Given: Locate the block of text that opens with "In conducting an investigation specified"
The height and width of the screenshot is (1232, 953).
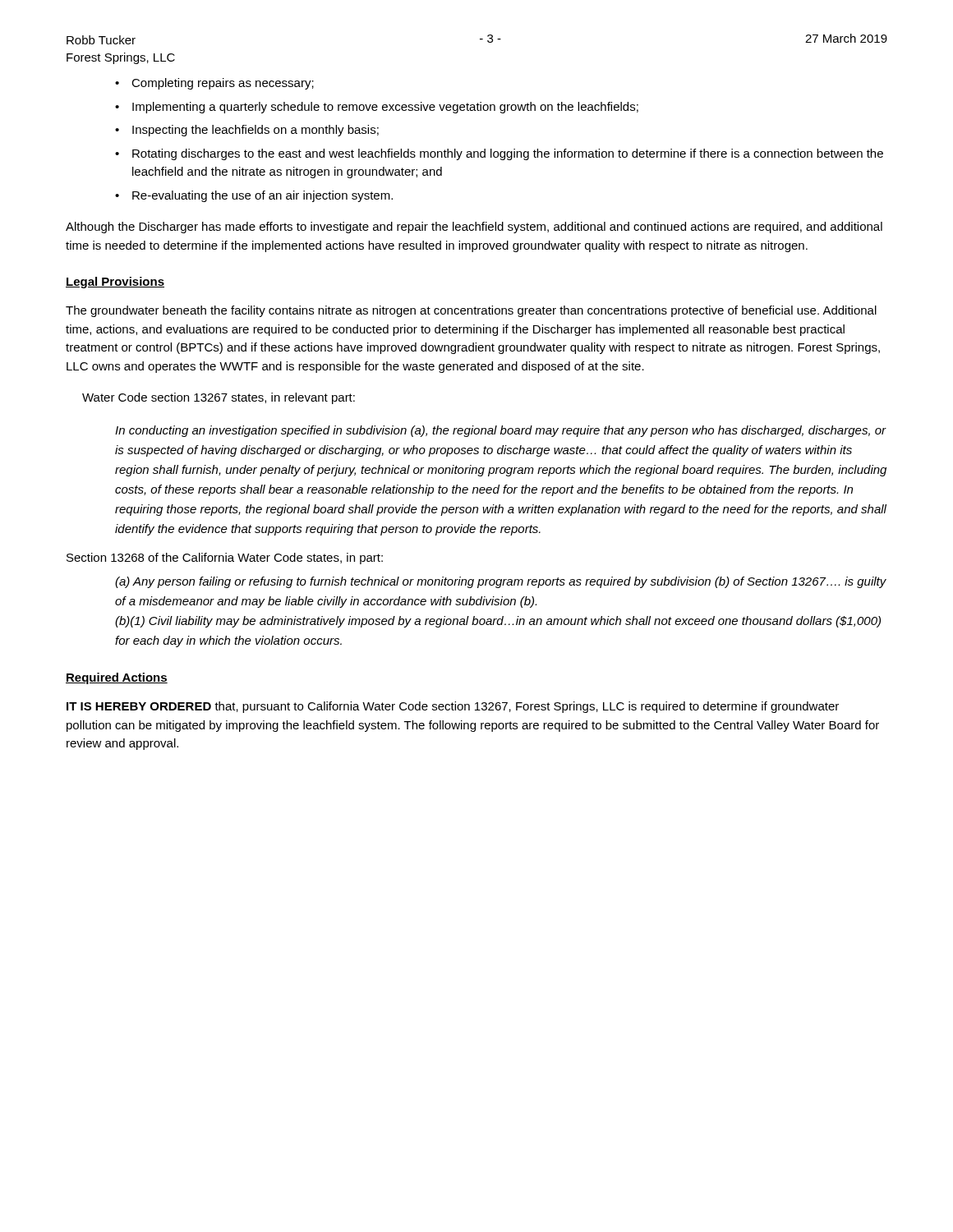Looking at the screenshot, I should (501, 479).
